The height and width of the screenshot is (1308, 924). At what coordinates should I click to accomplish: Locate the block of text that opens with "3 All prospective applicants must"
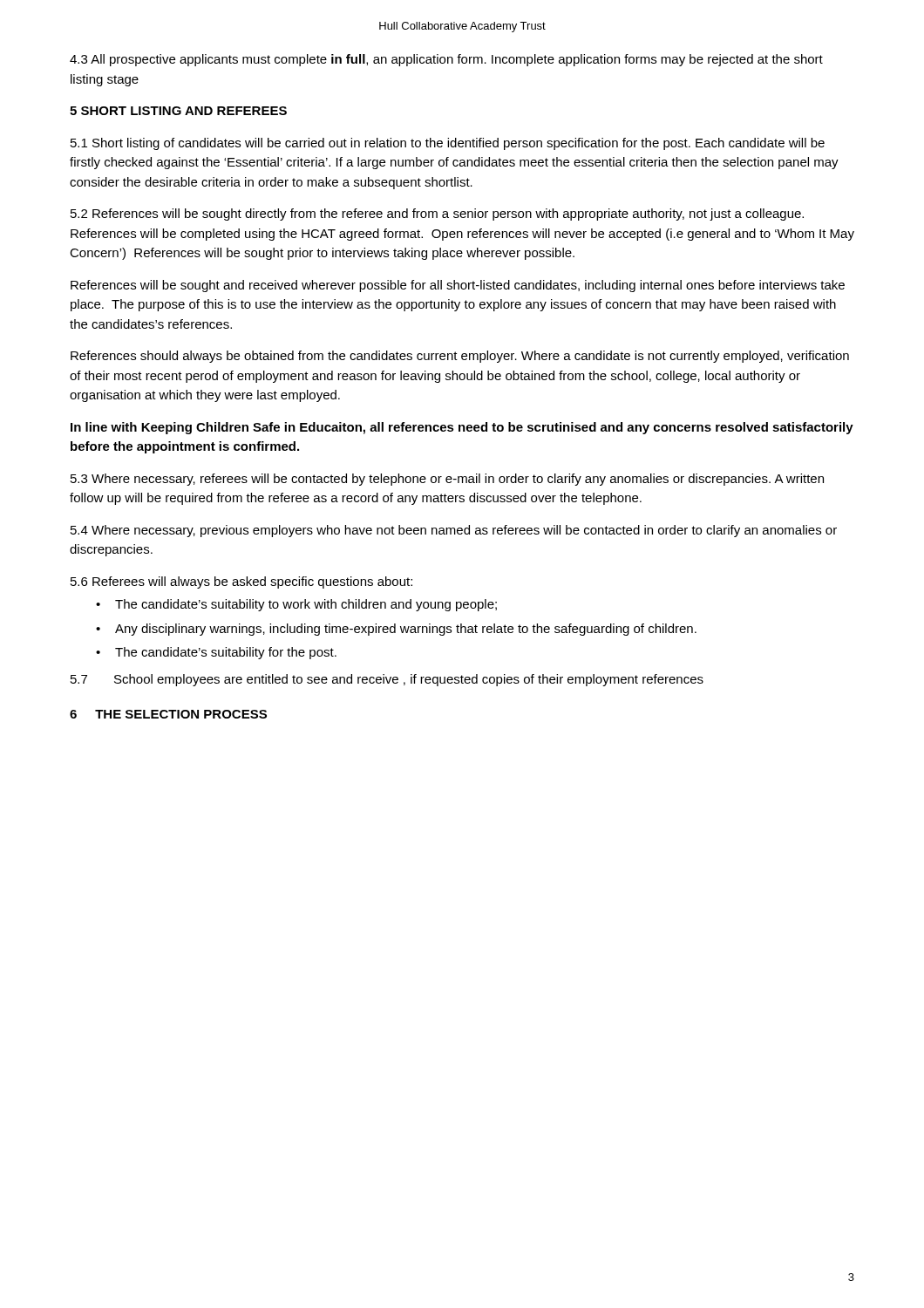(x=446, y=69)
